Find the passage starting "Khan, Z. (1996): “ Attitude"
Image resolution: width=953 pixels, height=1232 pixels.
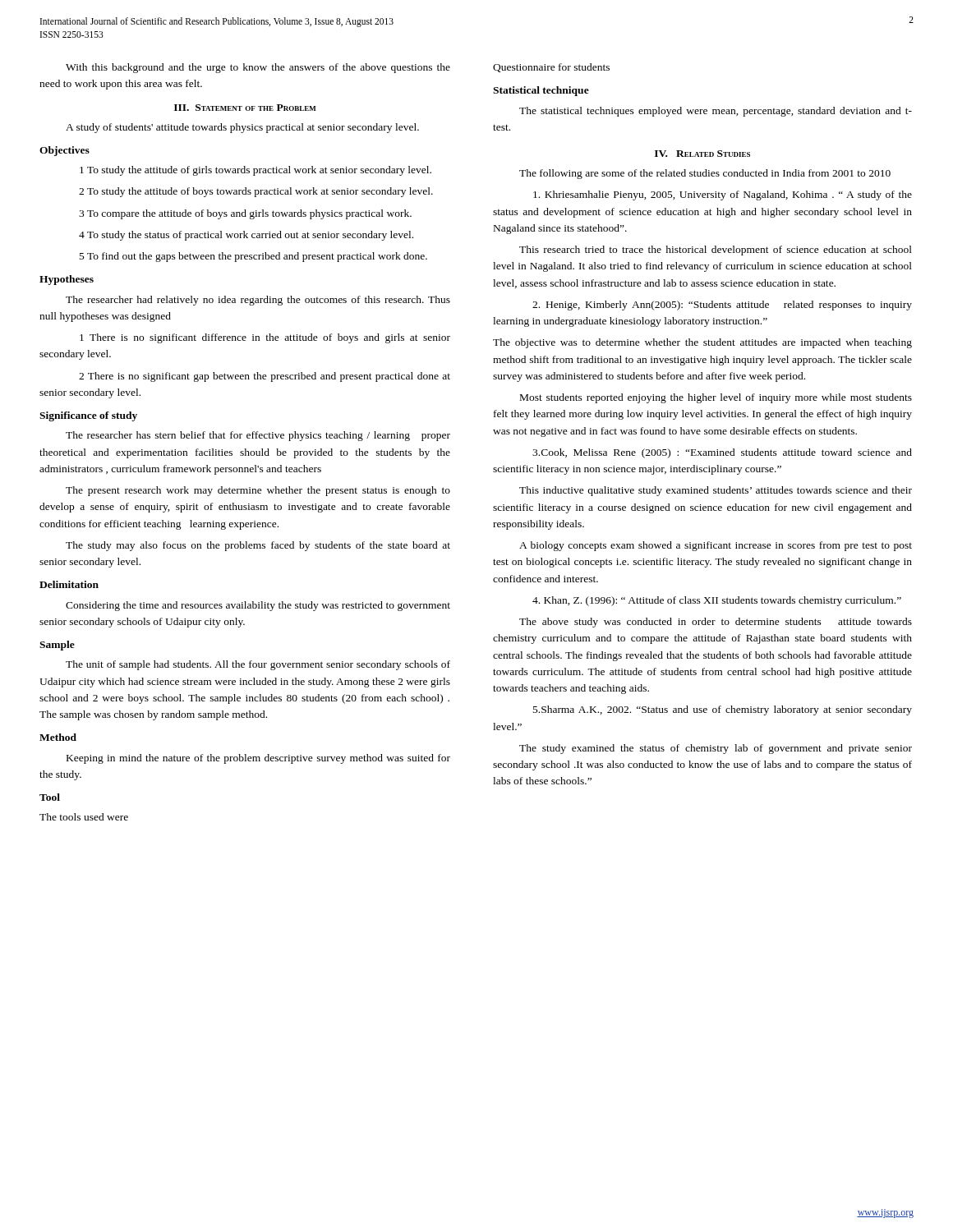(x=702, y=600)
